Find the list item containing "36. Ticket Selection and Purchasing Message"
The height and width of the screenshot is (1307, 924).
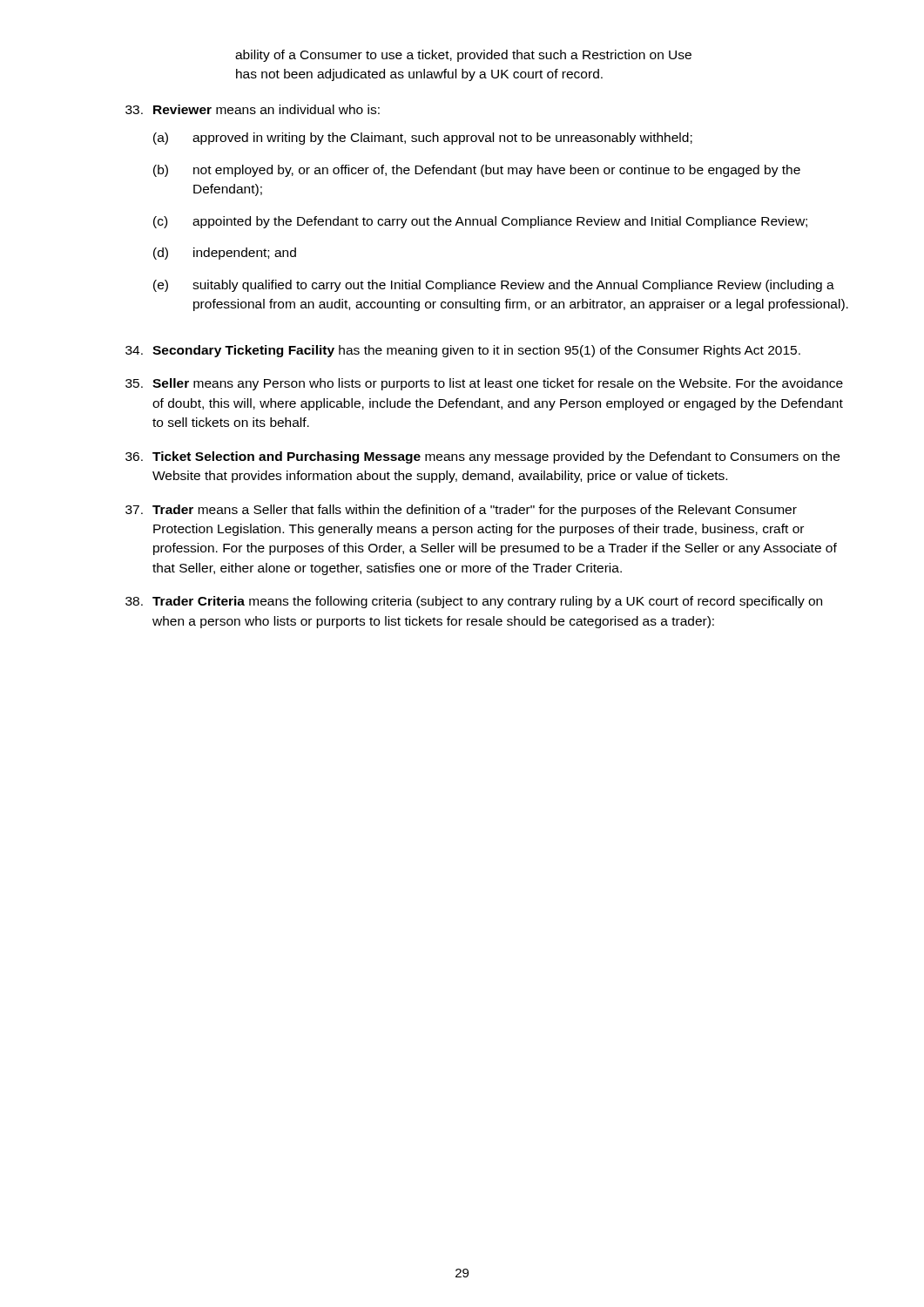tap(466, 466)
